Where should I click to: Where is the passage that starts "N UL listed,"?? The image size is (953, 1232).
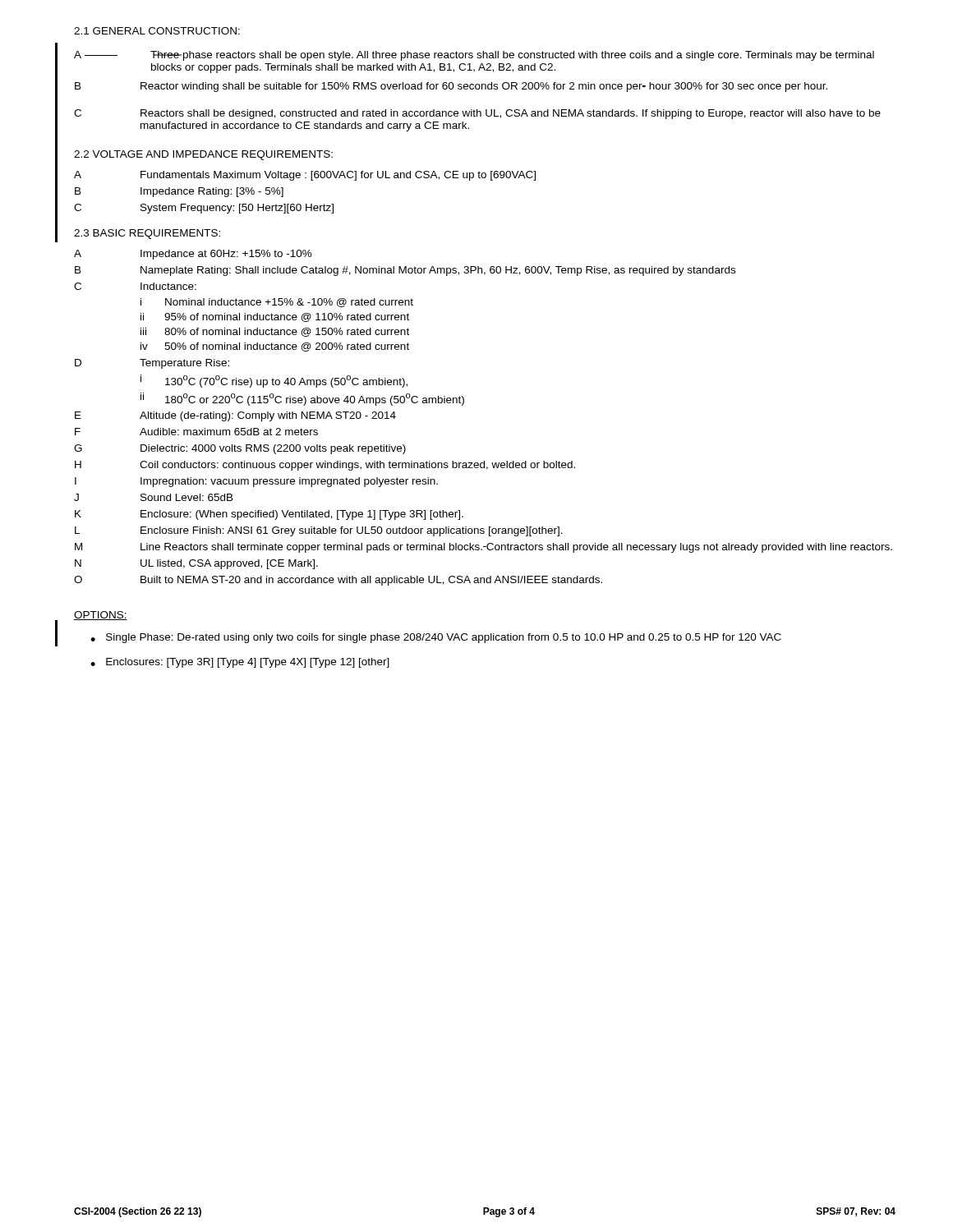(x=196, y=564)
